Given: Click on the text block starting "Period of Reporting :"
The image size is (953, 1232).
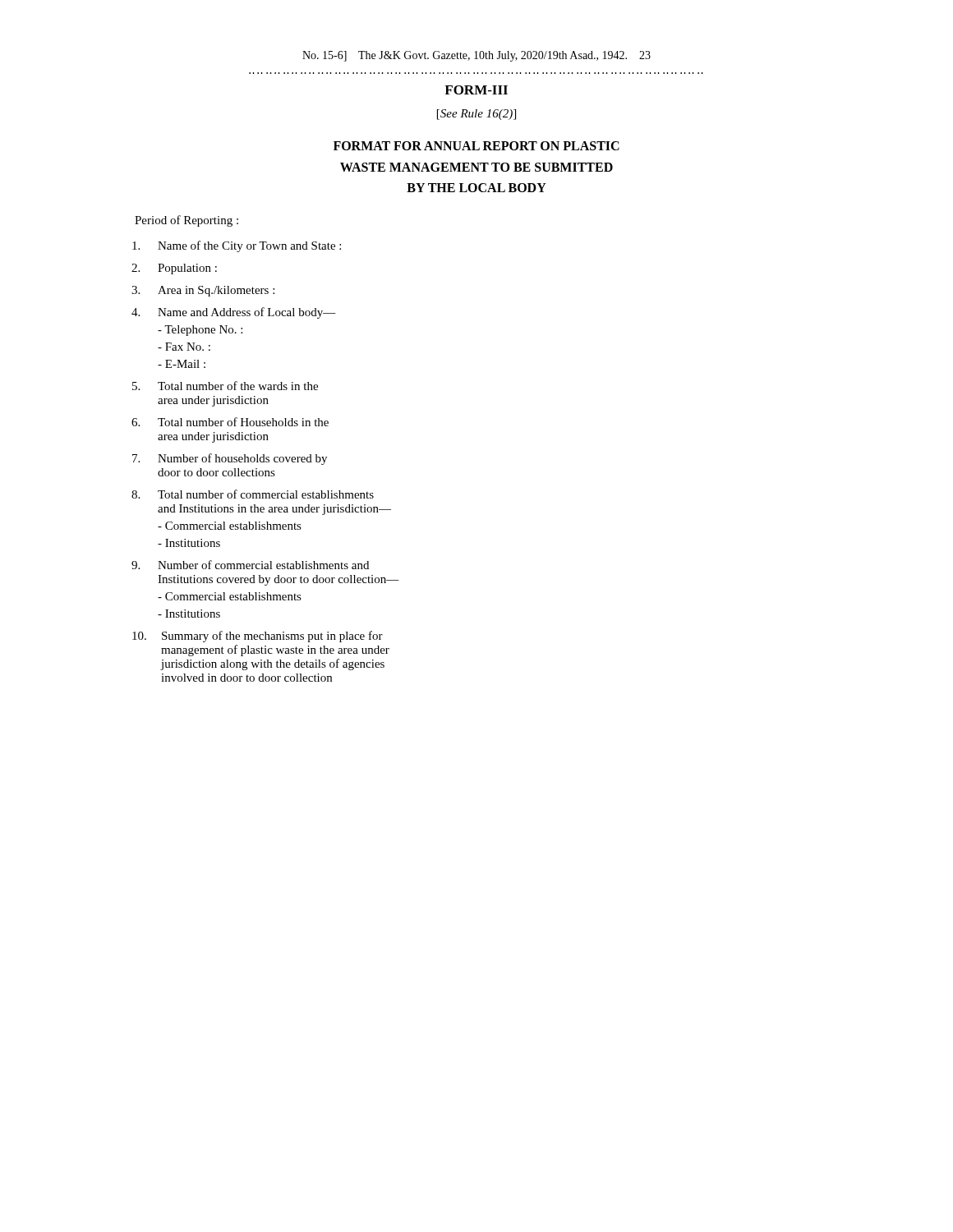Looking at the screenshot, I should (187, 220).
